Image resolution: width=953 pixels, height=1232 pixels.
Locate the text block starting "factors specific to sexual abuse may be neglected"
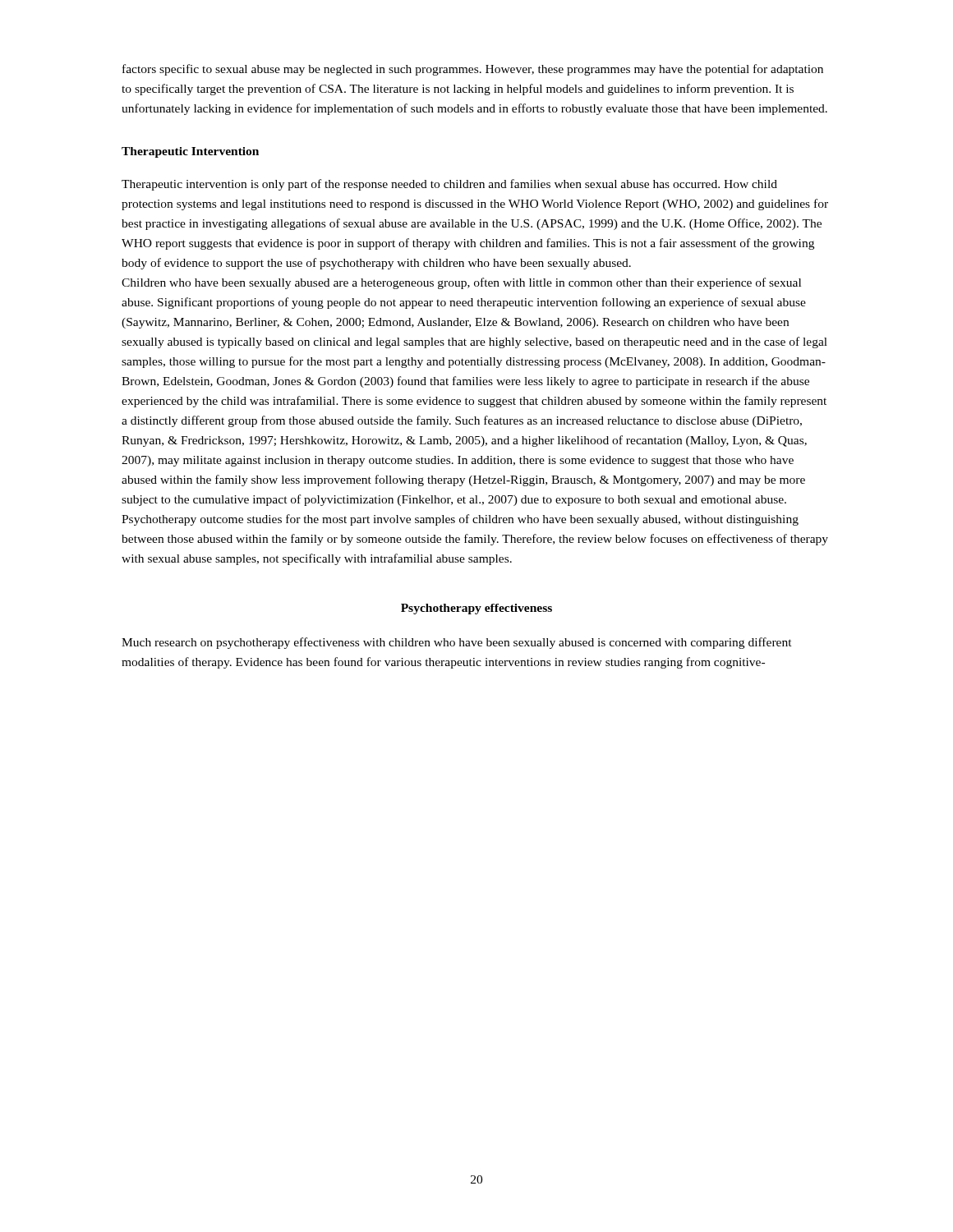tap(476, 89)
